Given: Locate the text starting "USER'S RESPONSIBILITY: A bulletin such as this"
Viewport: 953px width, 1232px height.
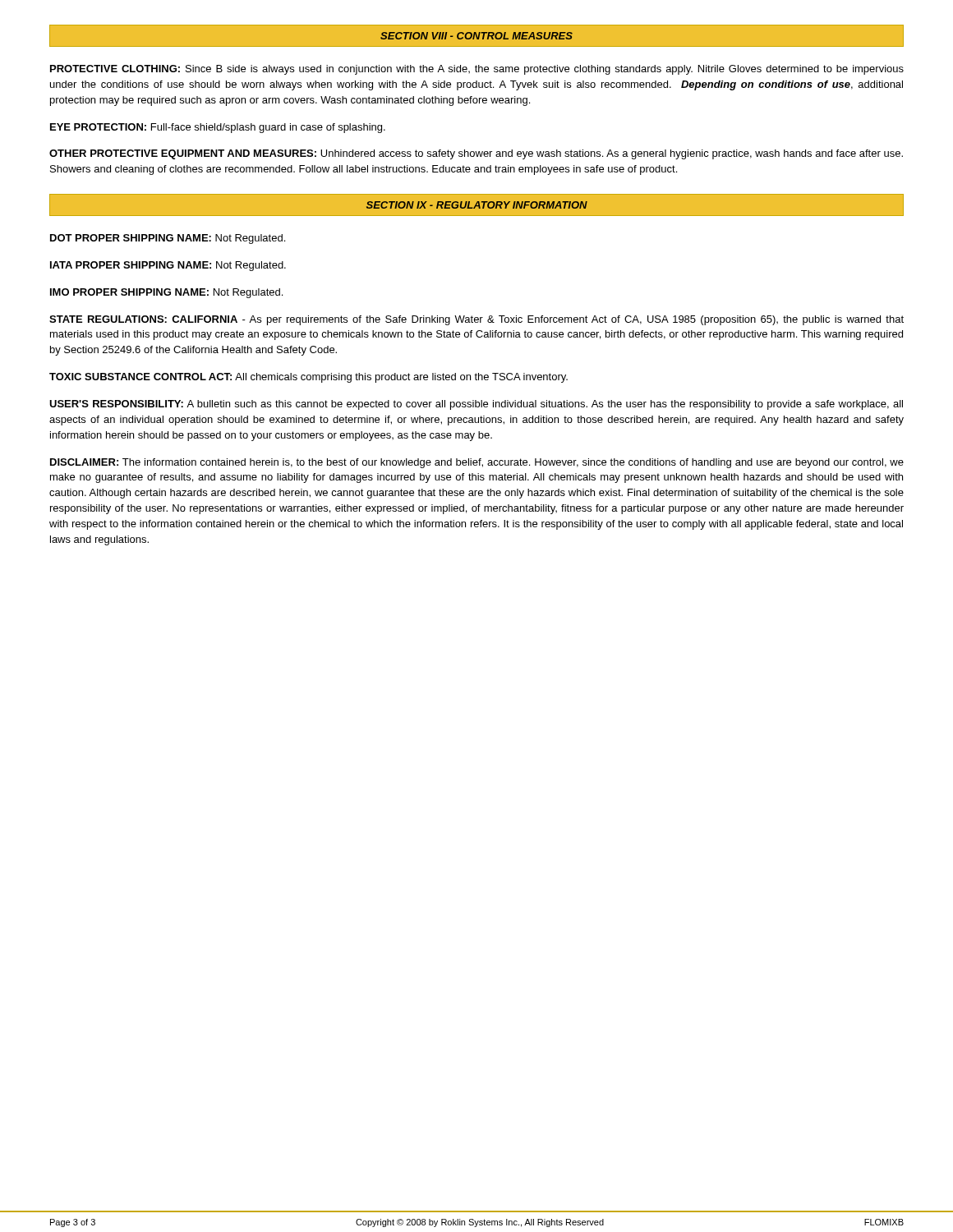Looking at the screenshot, I should coord(476,419).
